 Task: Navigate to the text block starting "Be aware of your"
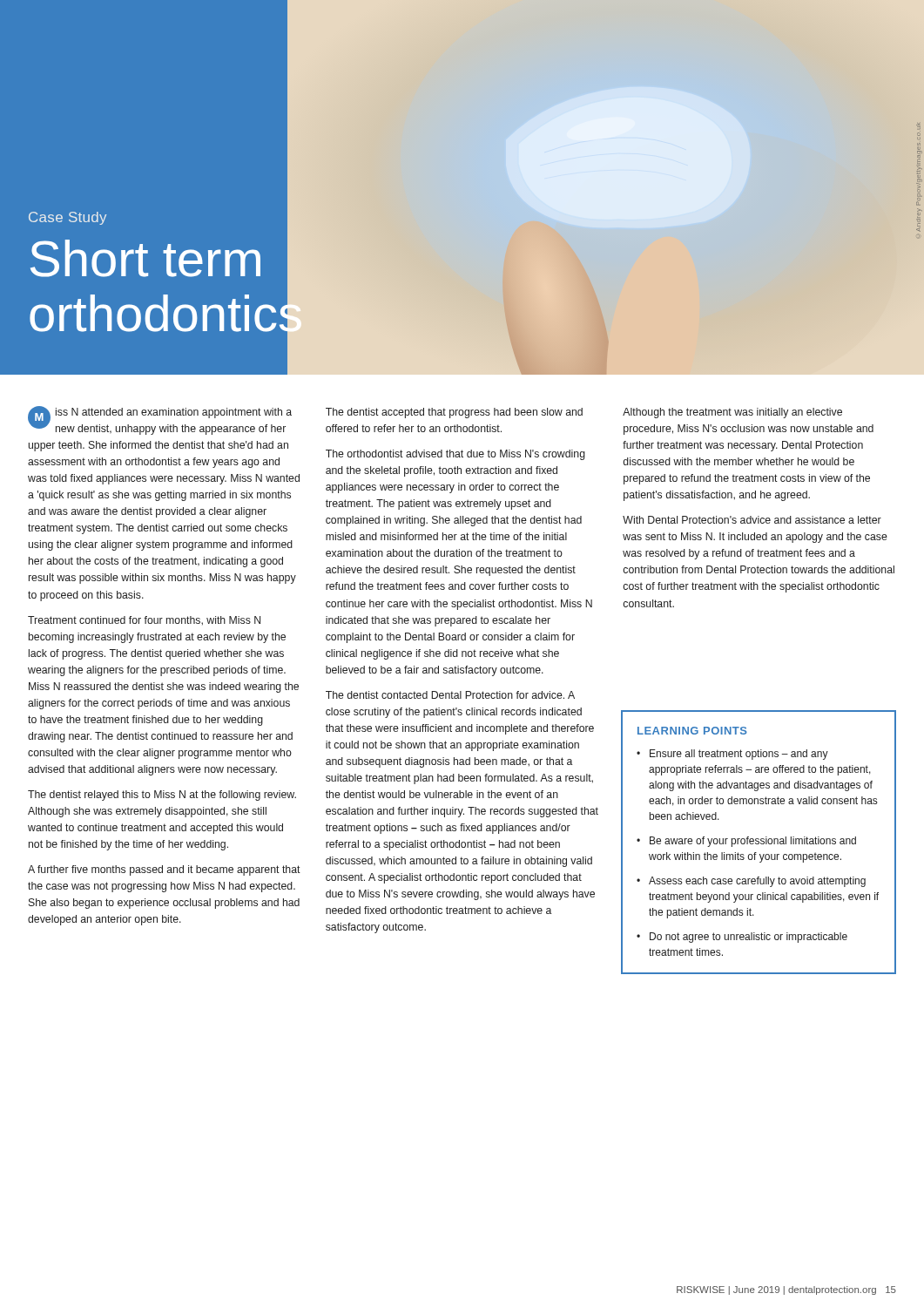(753, 849)
